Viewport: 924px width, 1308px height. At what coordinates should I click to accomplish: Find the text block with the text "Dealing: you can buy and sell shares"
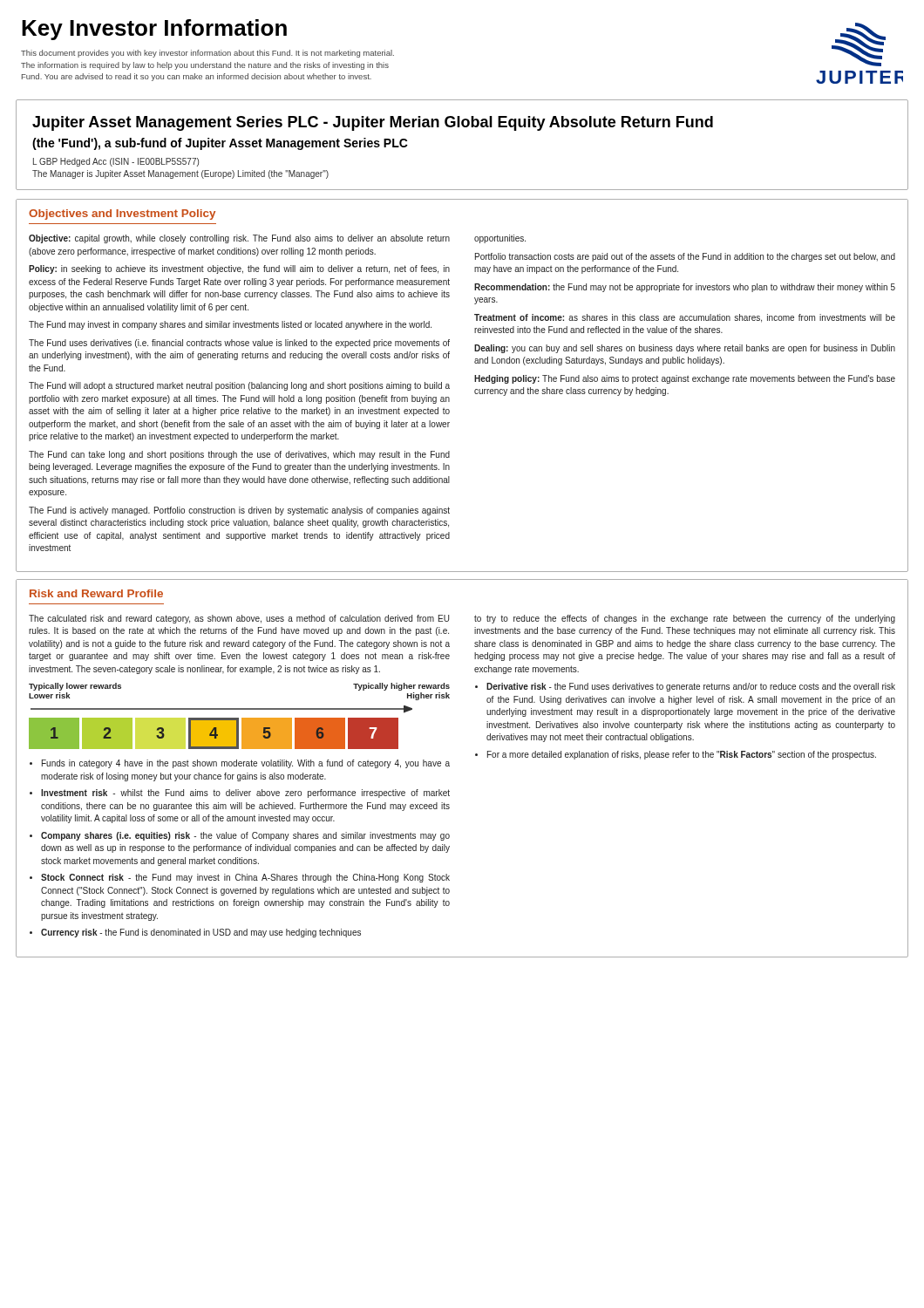coord(685,354)
